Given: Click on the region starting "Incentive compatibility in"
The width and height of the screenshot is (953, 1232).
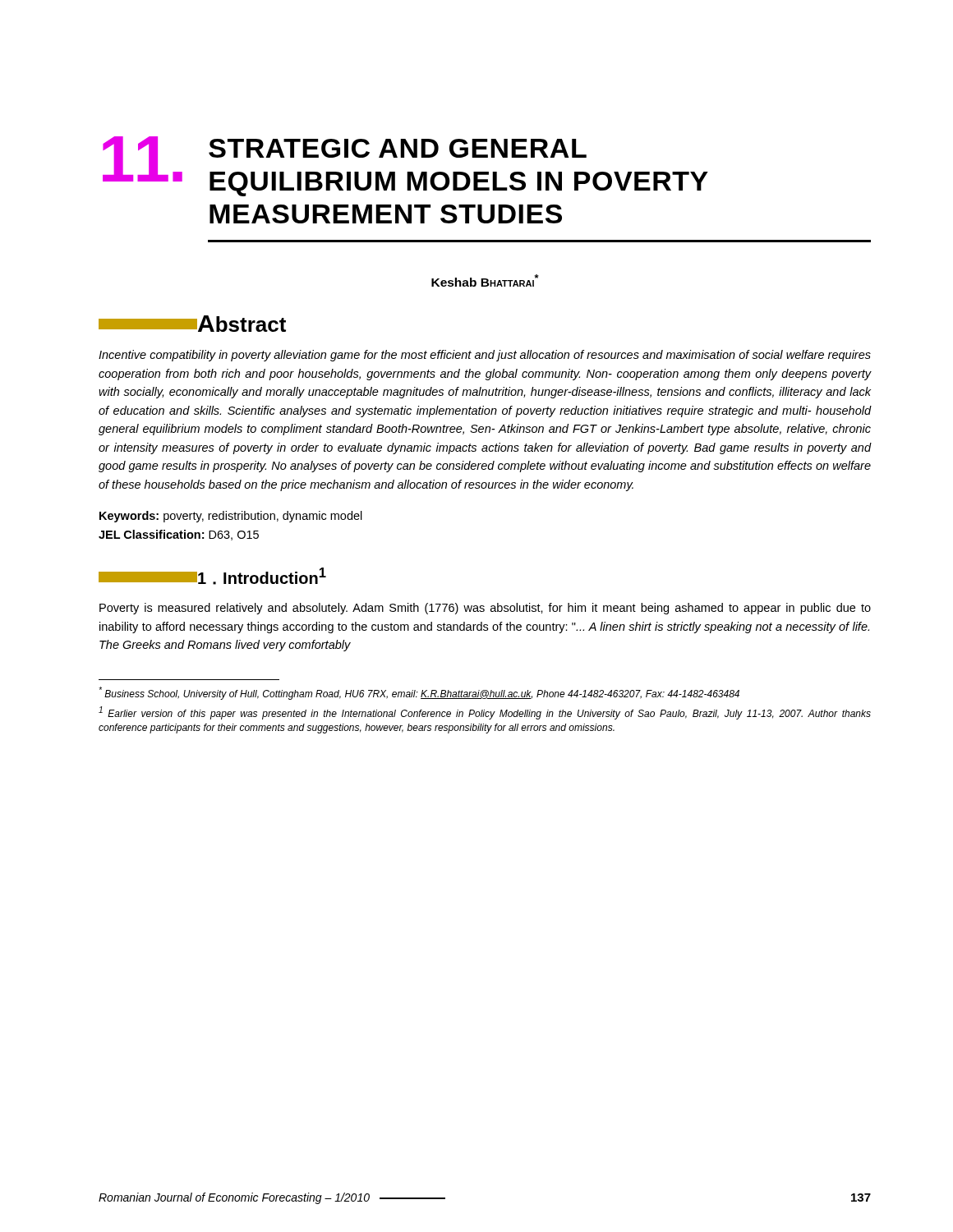Looking at the screenshot, I should (x=485, y=420).
